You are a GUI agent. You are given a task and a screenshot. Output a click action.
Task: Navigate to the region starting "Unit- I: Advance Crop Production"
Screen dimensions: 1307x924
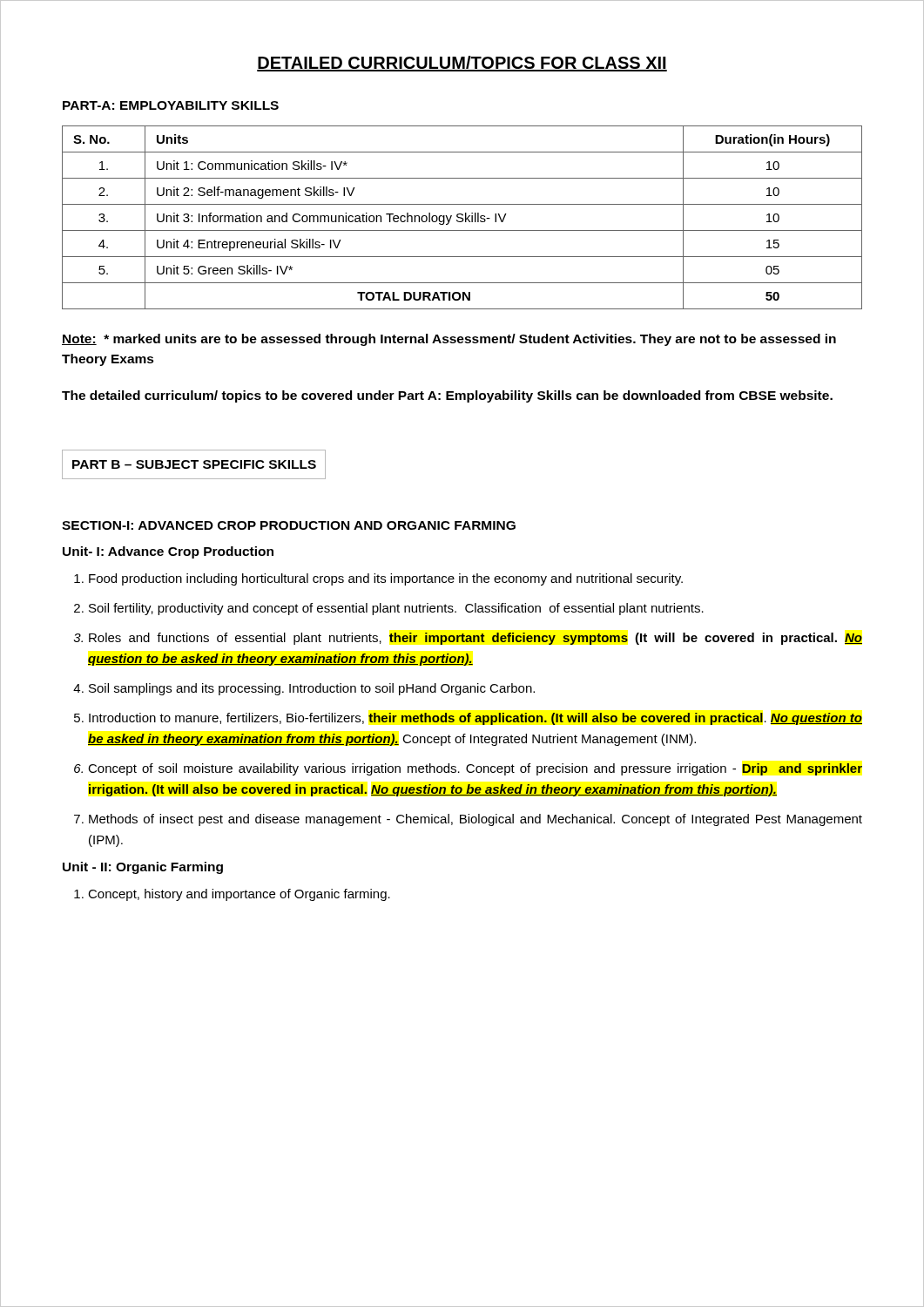pos(168,551)
